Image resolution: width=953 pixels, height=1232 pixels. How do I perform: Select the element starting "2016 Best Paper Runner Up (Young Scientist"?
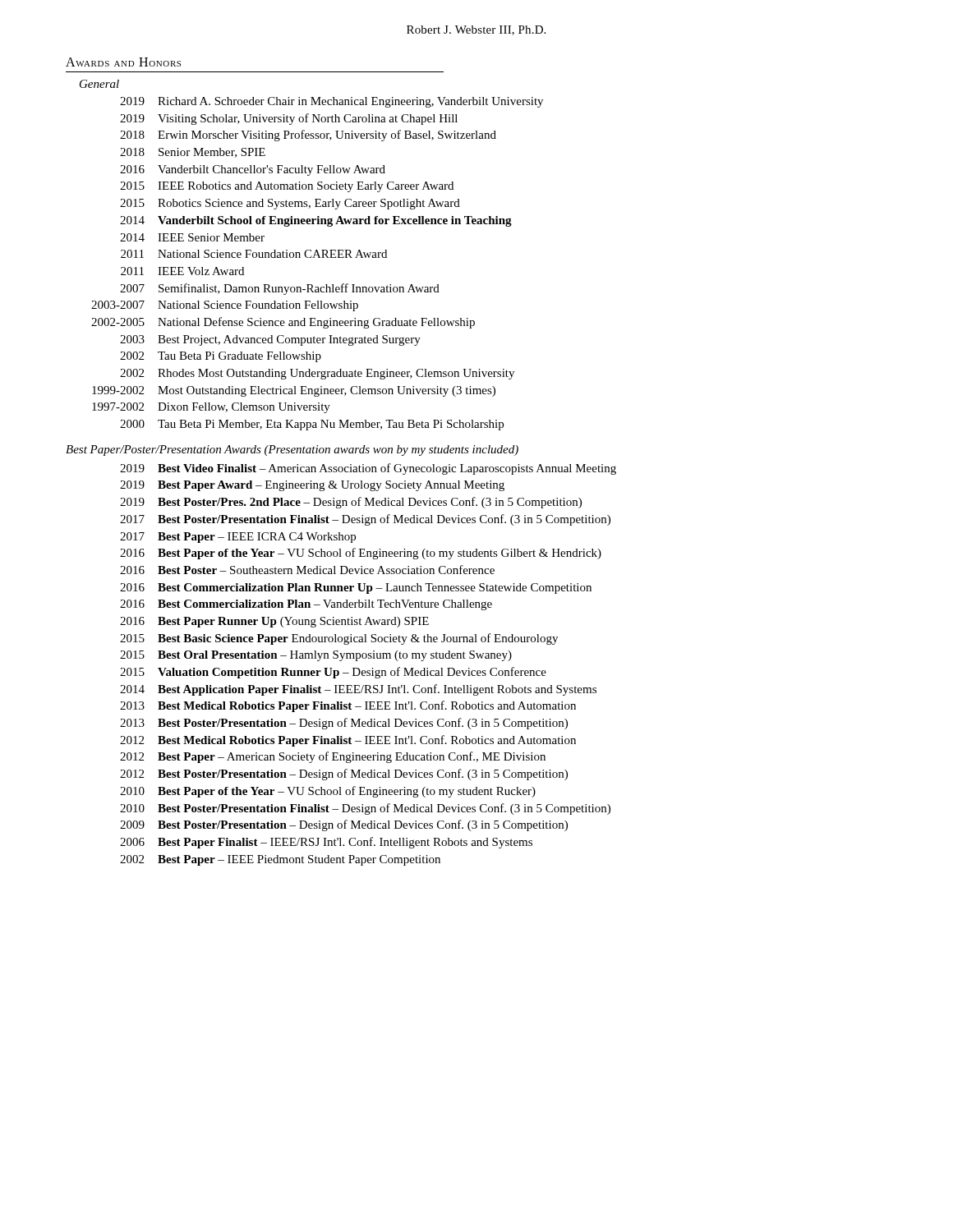(x=254, y=621)
